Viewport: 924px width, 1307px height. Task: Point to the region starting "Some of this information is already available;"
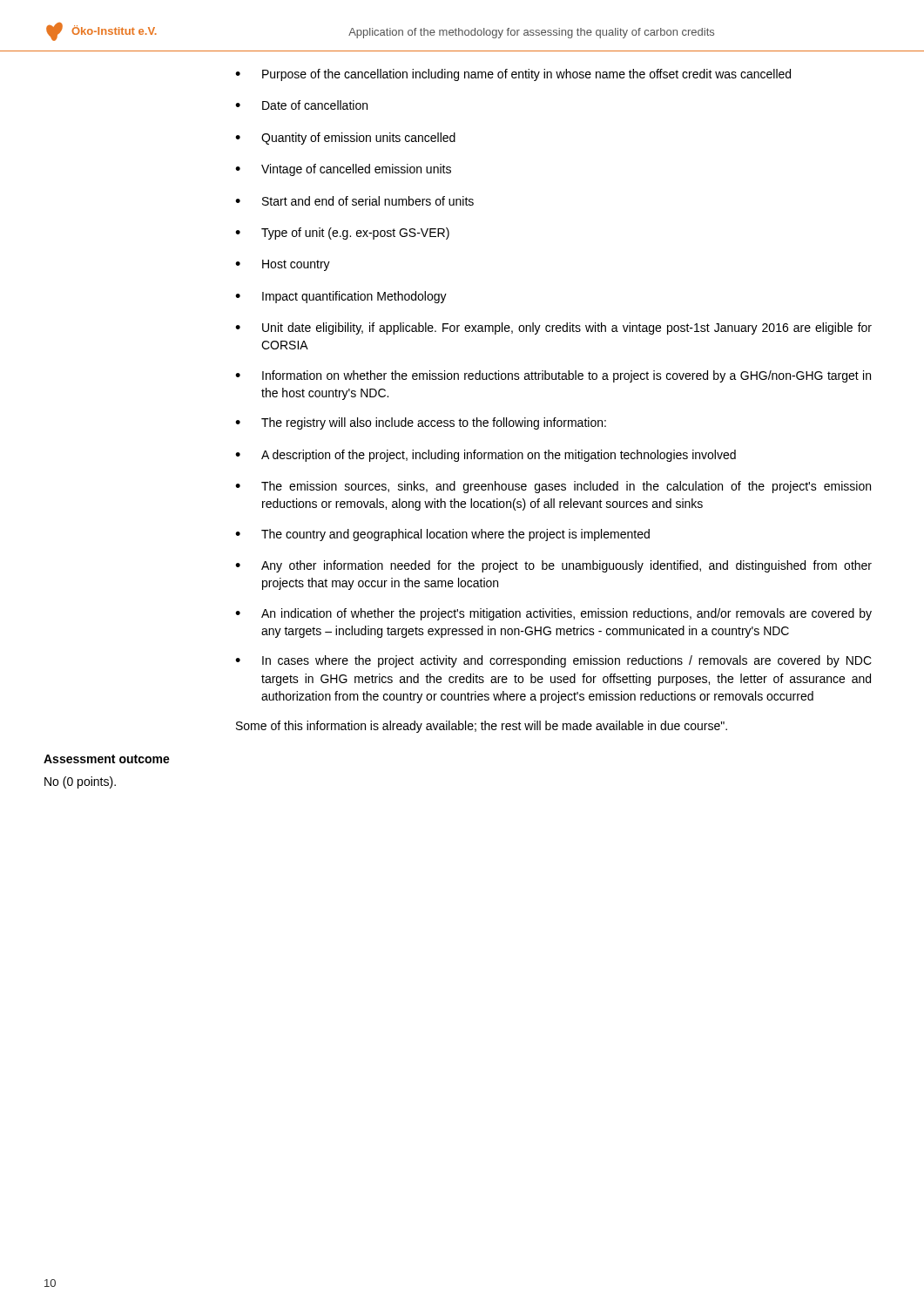(x=482, y=726)
